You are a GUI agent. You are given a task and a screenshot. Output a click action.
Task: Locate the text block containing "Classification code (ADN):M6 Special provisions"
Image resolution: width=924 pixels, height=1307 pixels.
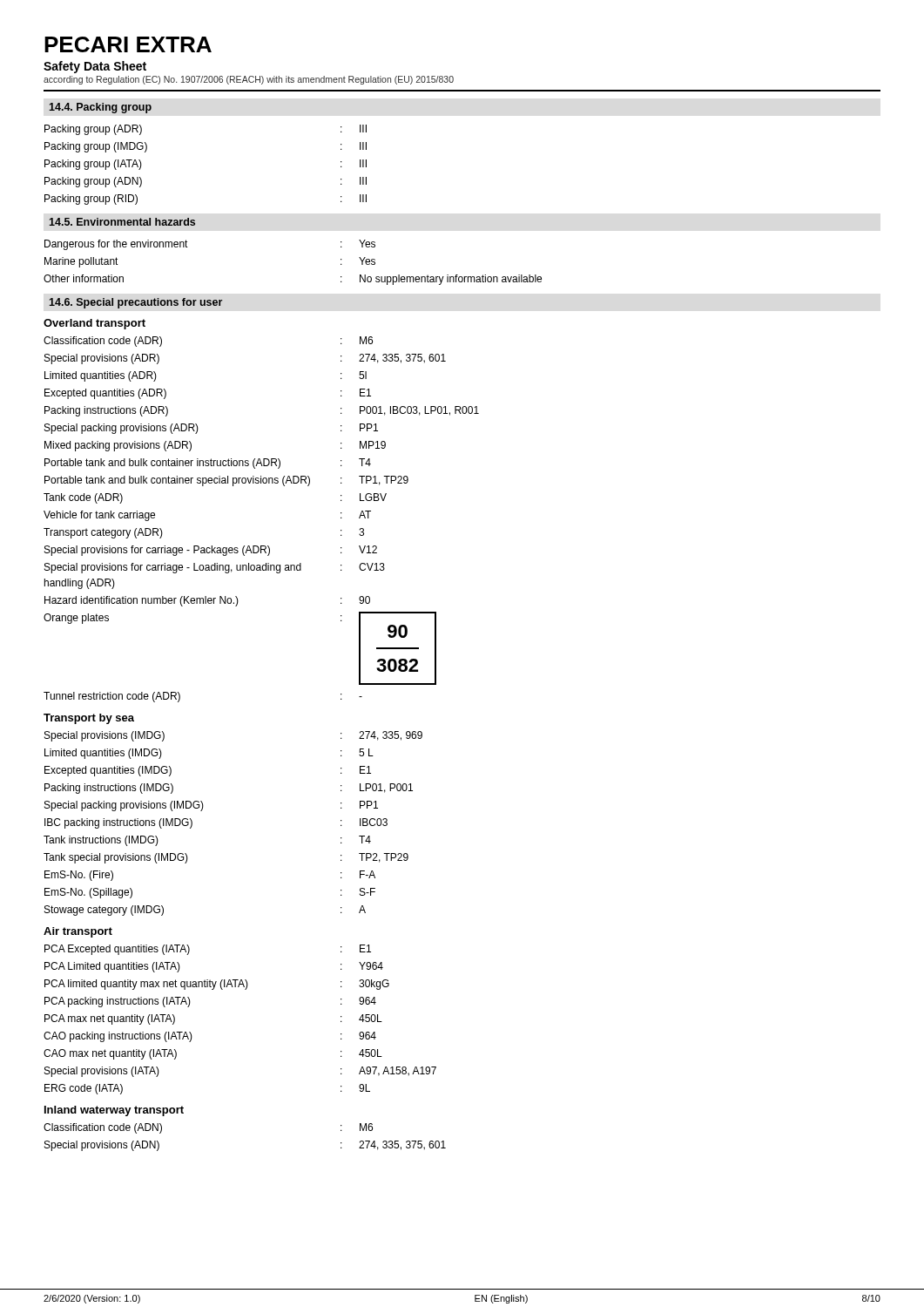(114, 1128)
